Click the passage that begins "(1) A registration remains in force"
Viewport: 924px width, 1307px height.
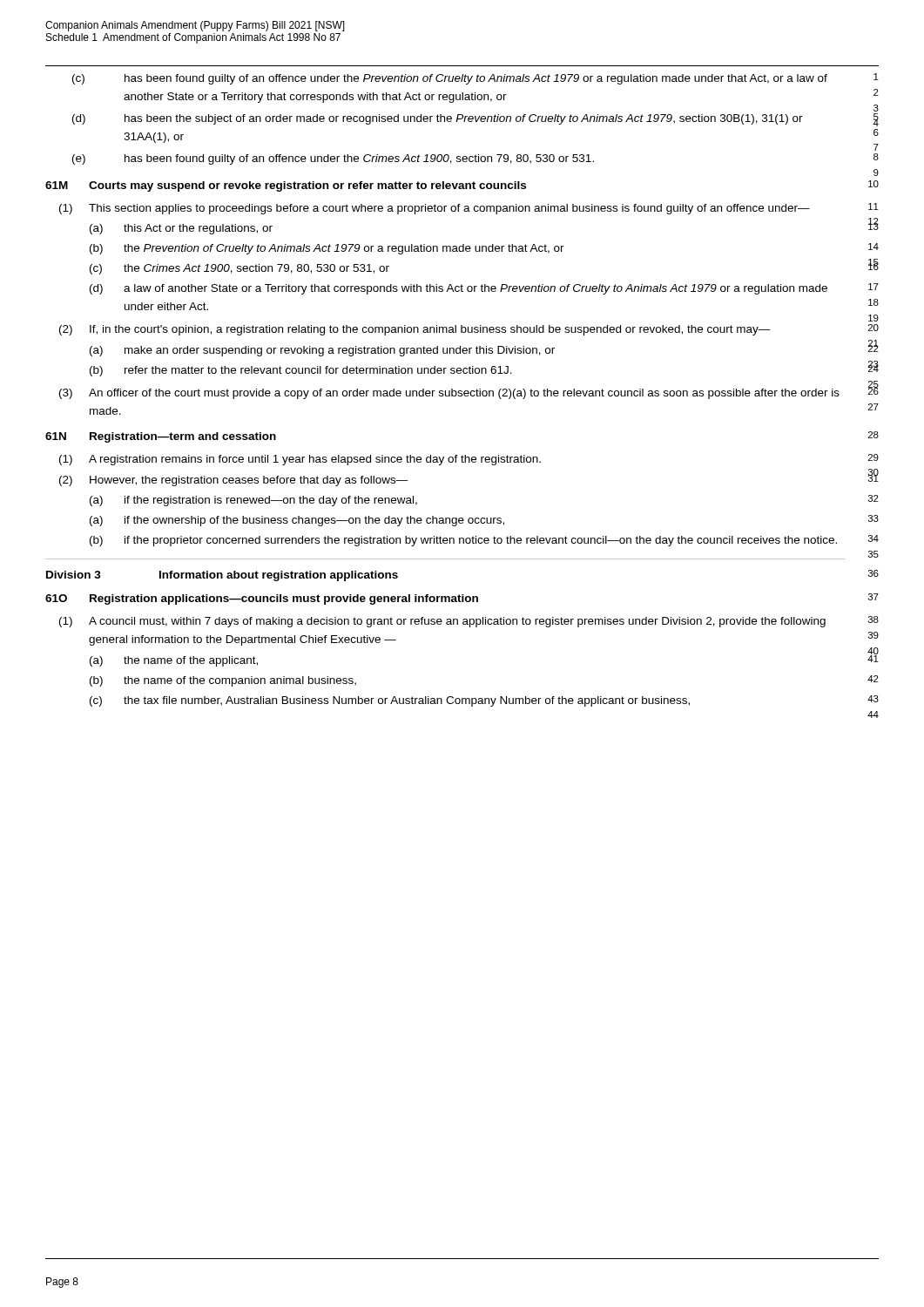tap(445, 459)
